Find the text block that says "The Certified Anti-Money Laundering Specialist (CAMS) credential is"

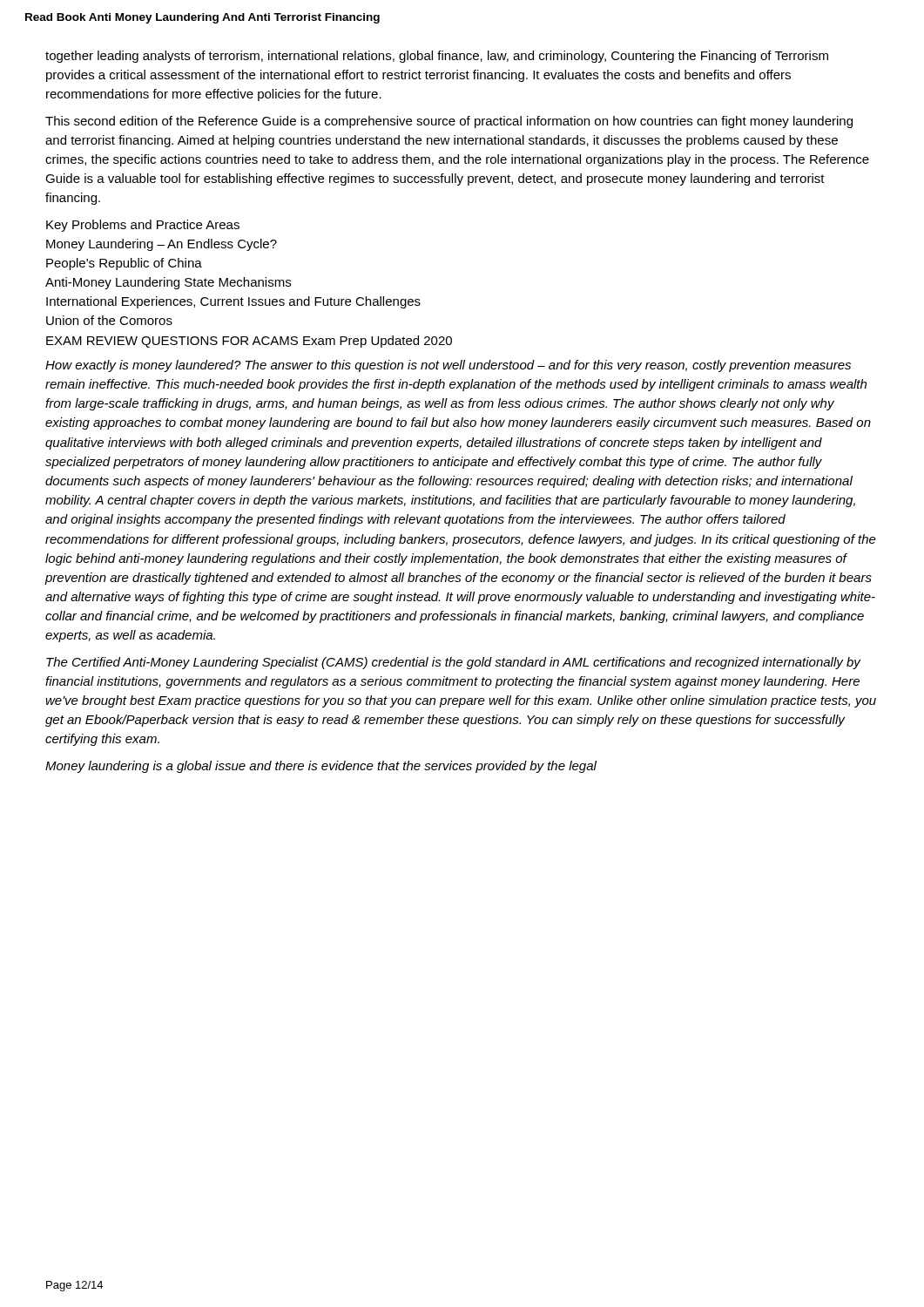(x=461, y=700)
